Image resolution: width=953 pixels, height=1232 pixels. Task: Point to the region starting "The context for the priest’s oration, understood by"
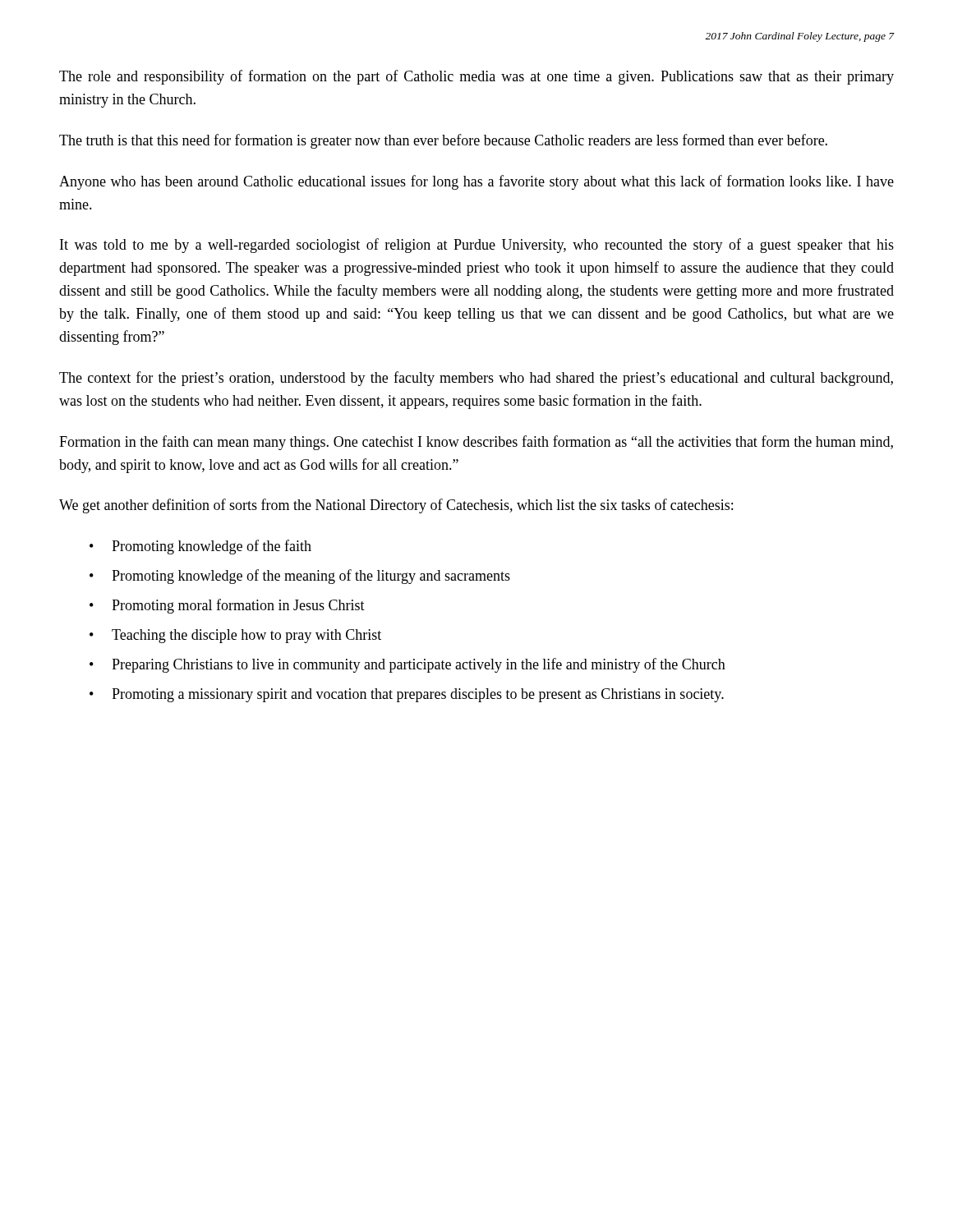(x=476, y=389)
